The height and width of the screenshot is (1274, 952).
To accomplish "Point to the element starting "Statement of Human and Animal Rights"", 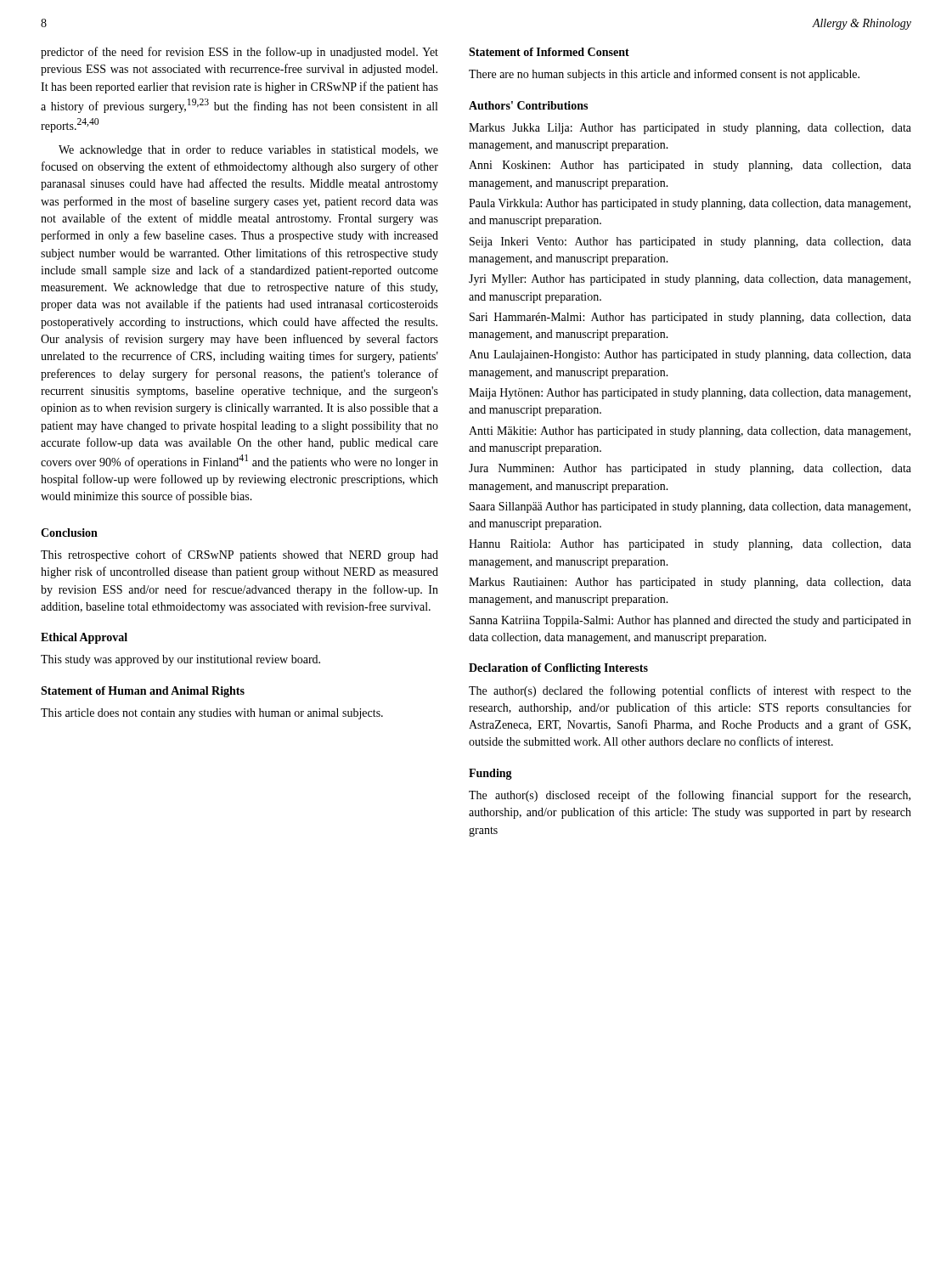I will tap(143, 691).
